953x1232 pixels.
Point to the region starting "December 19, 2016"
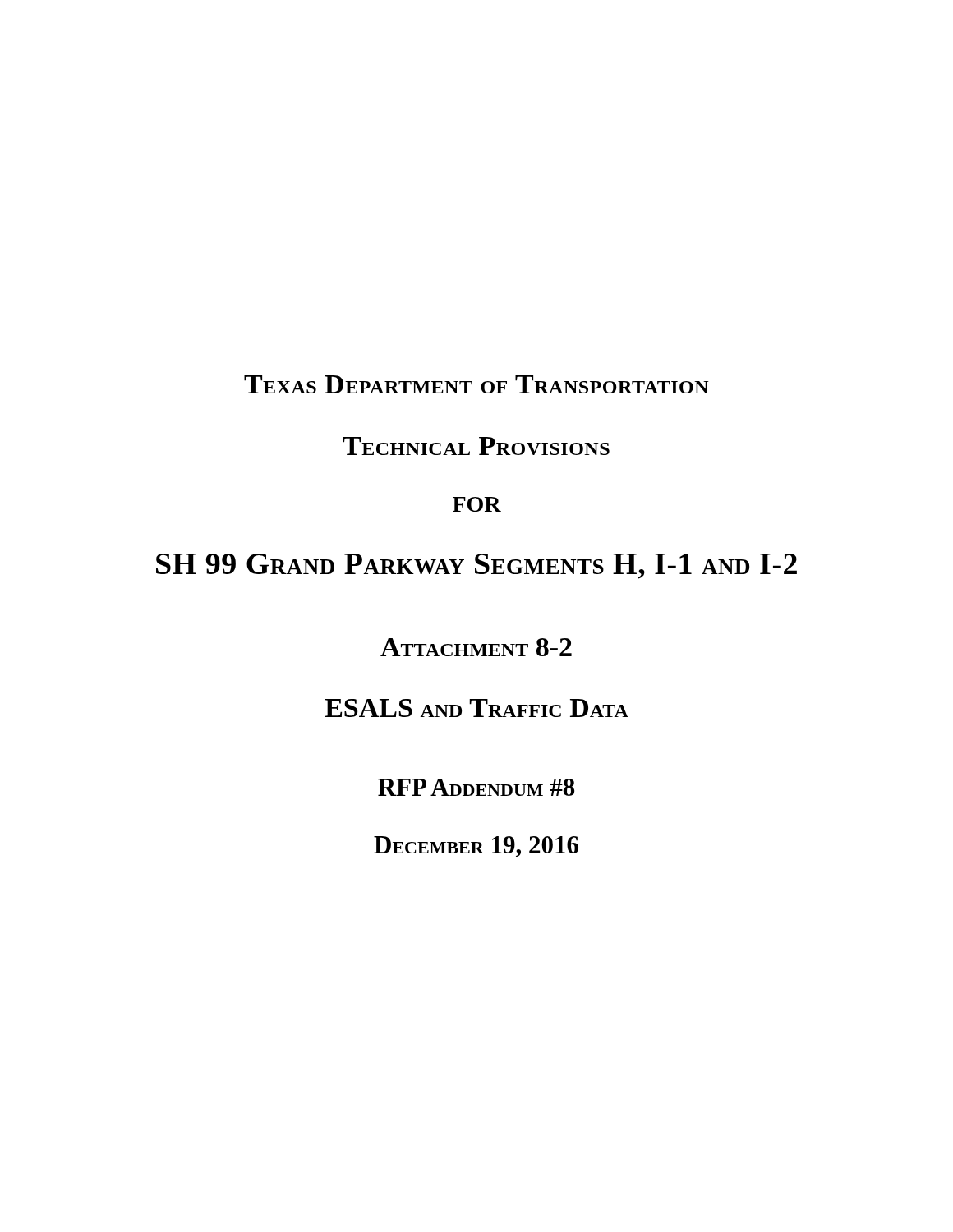[x=476, y=845]
